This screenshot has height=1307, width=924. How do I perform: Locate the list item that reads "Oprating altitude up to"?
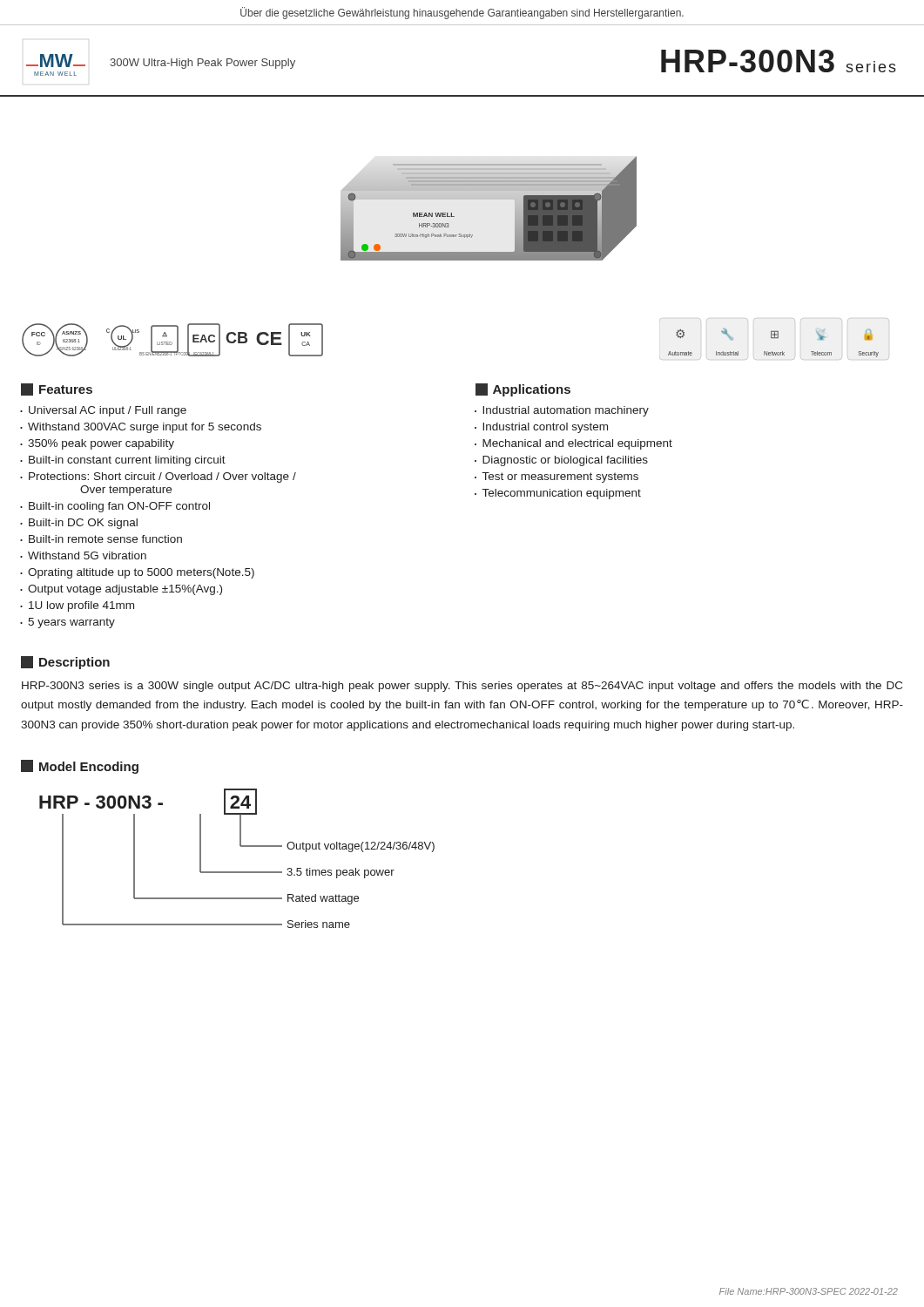point(141,572)
